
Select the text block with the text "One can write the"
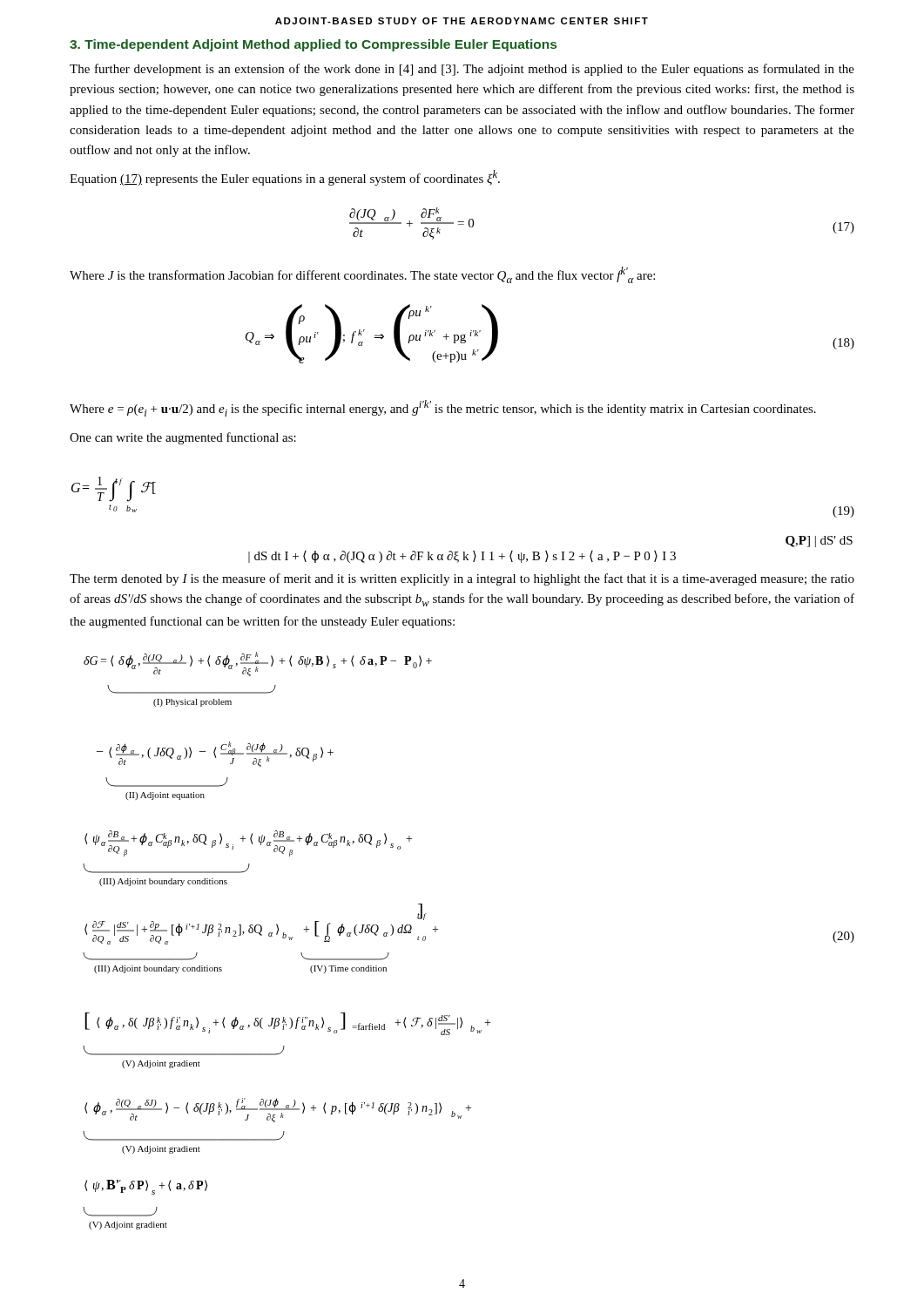tap(183, 438)
